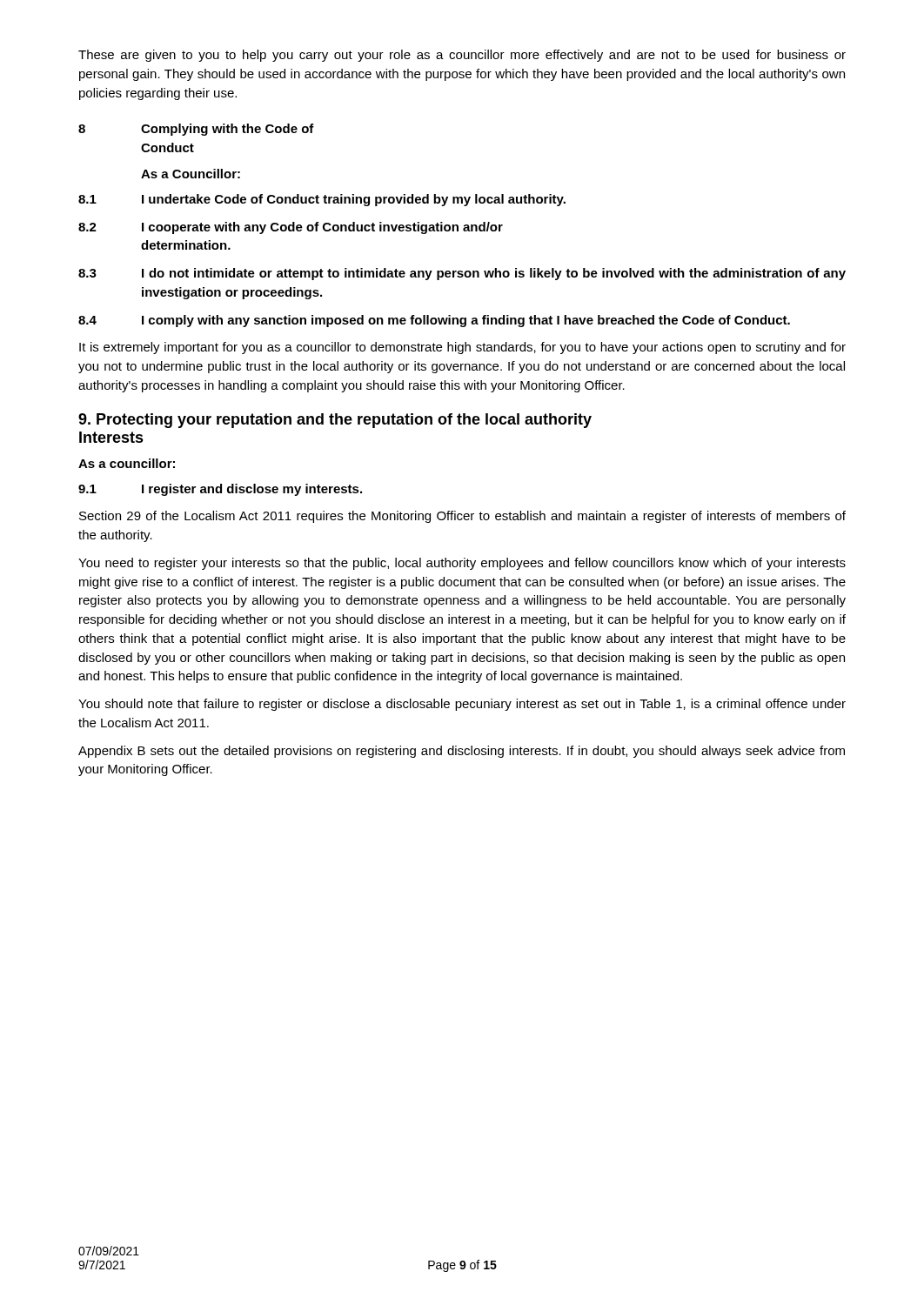The height and width of the screenshot is (1305, 924).
Task: Locate the list item with the text "9.1 I register and"
Action: coord(221,488)
